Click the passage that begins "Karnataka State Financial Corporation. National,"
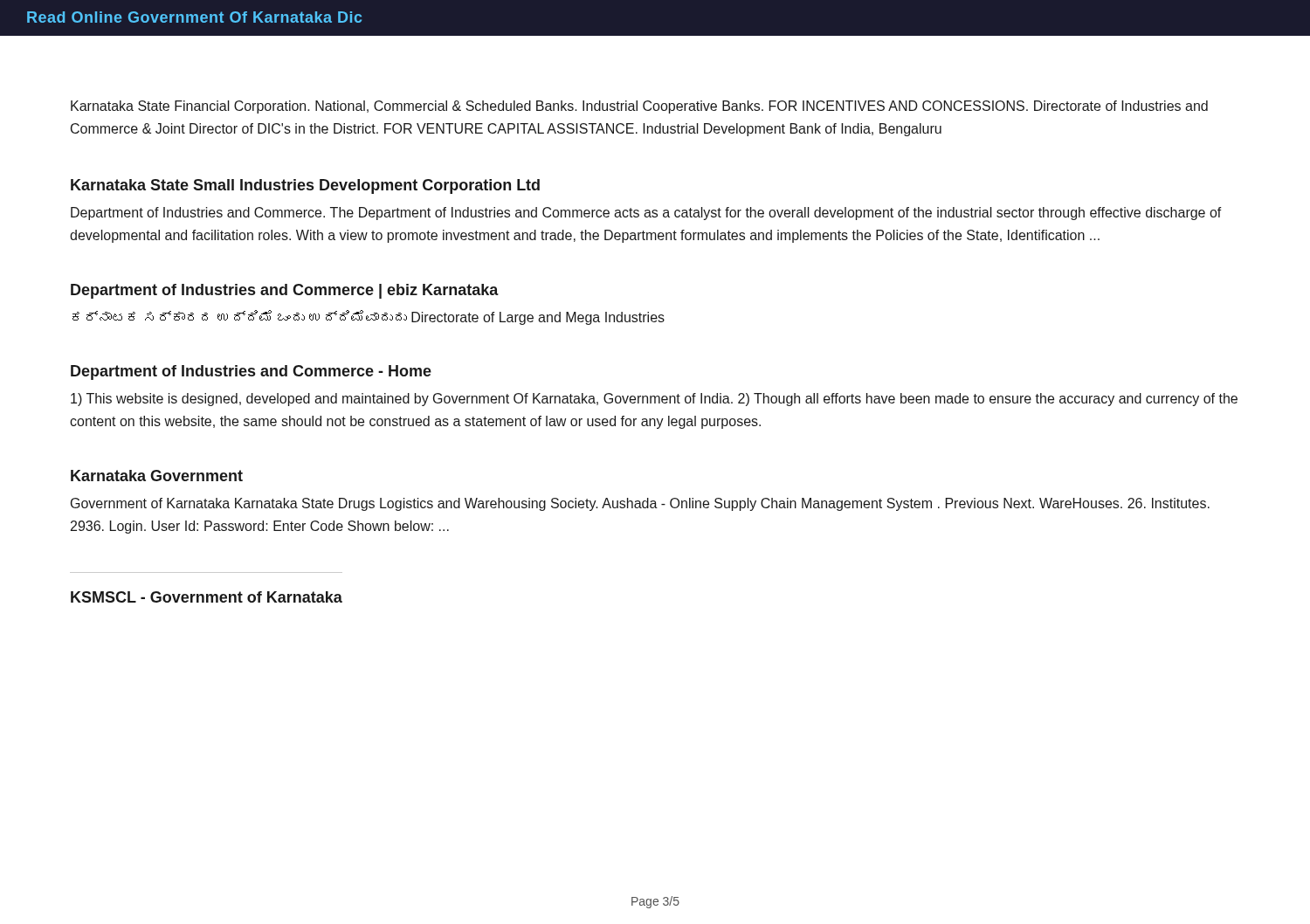Viewport: 1310px width, 924px height. coord(639,118)
